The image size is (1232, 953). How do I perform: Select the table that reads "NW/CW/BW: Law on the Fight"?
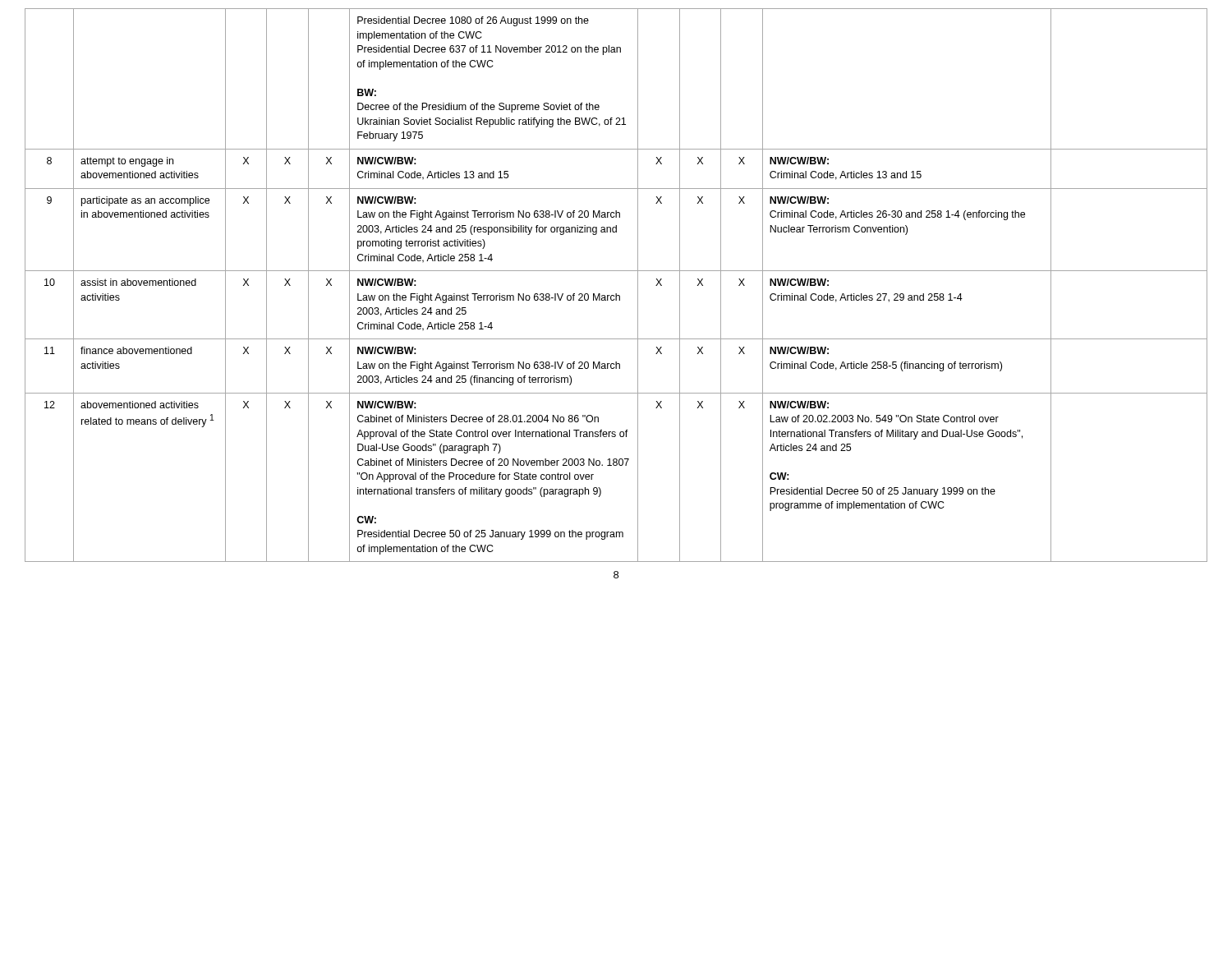tap(616, 285)
